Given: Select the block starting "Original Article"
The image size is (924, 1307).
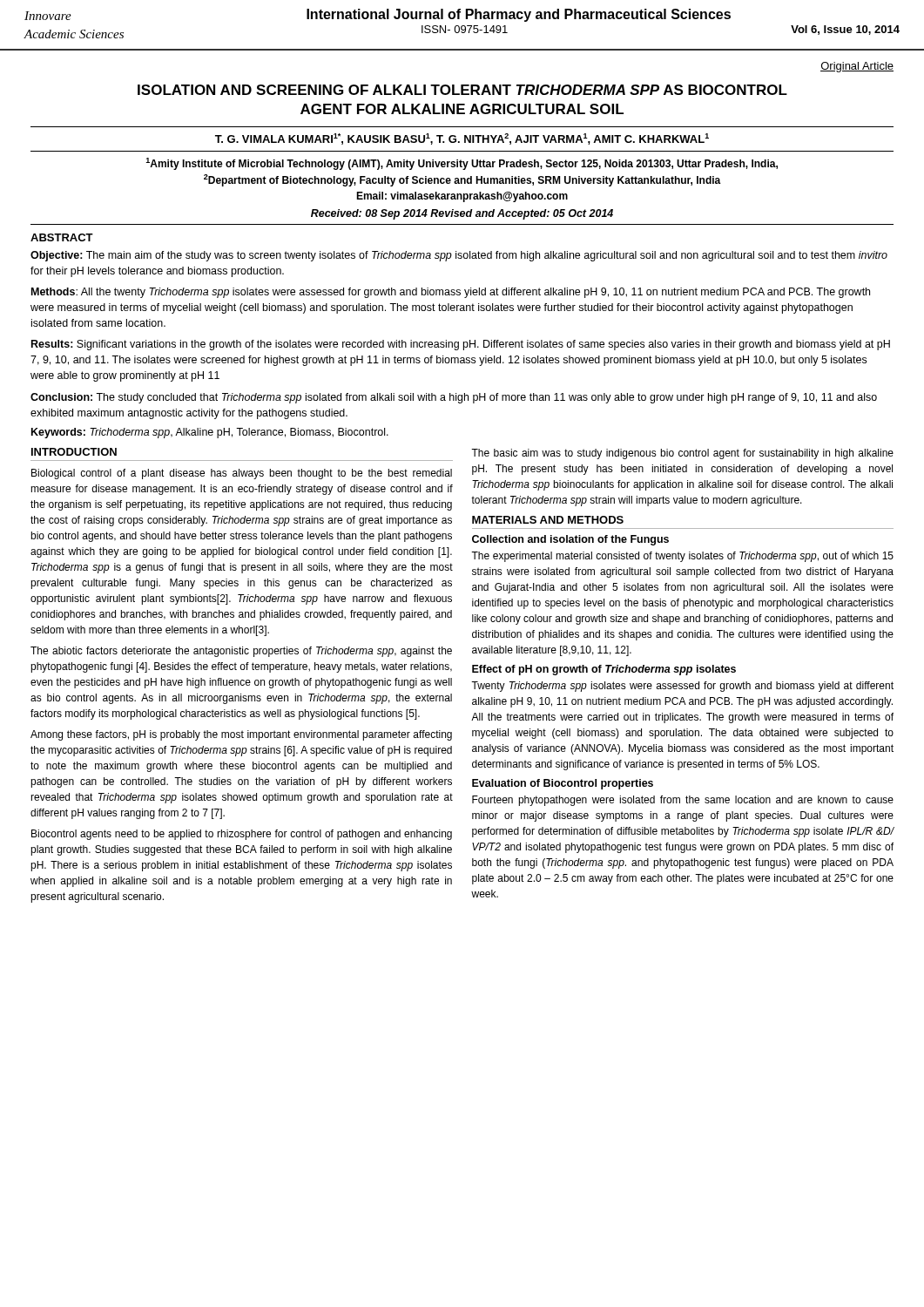Looking at the screenshot, I should pyautogui.click(x=857, y=66).
